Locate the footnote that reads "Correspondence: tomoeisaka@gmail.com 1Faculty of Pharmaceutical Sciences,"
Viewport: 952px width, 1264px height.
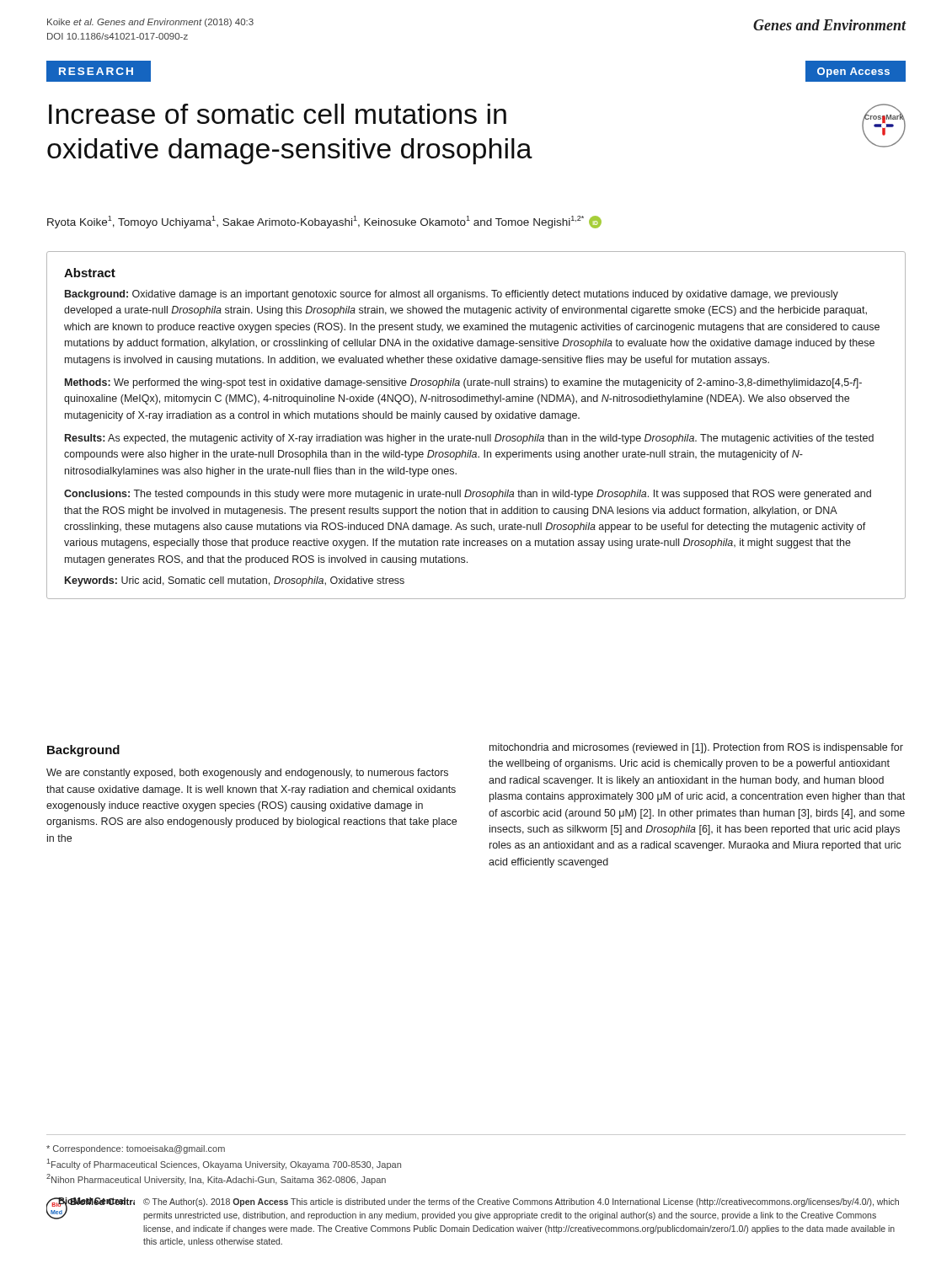click(x=224, y=1164)
